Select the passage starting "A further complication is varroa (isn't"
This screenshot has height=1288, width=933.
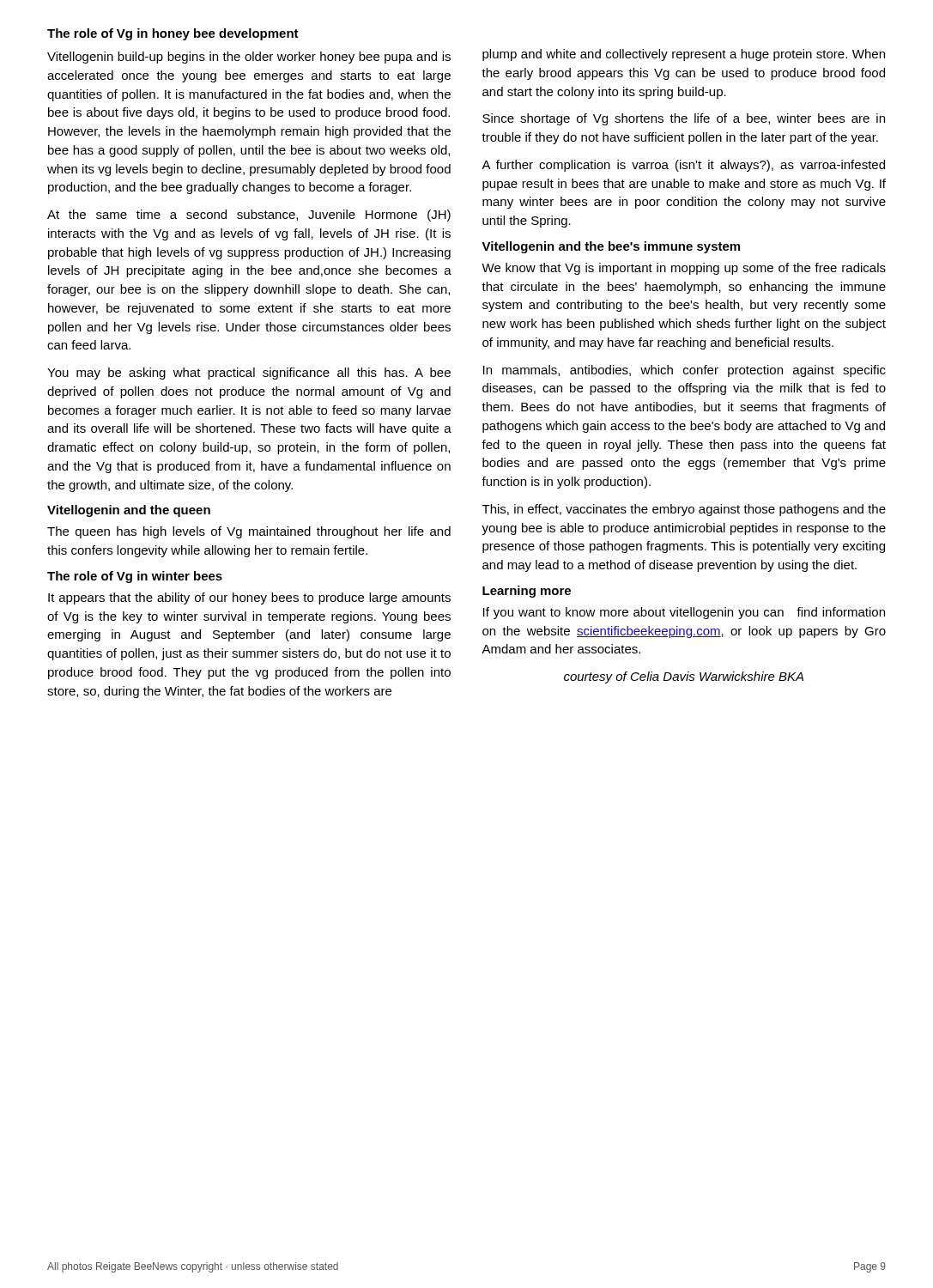click(684, 193)
